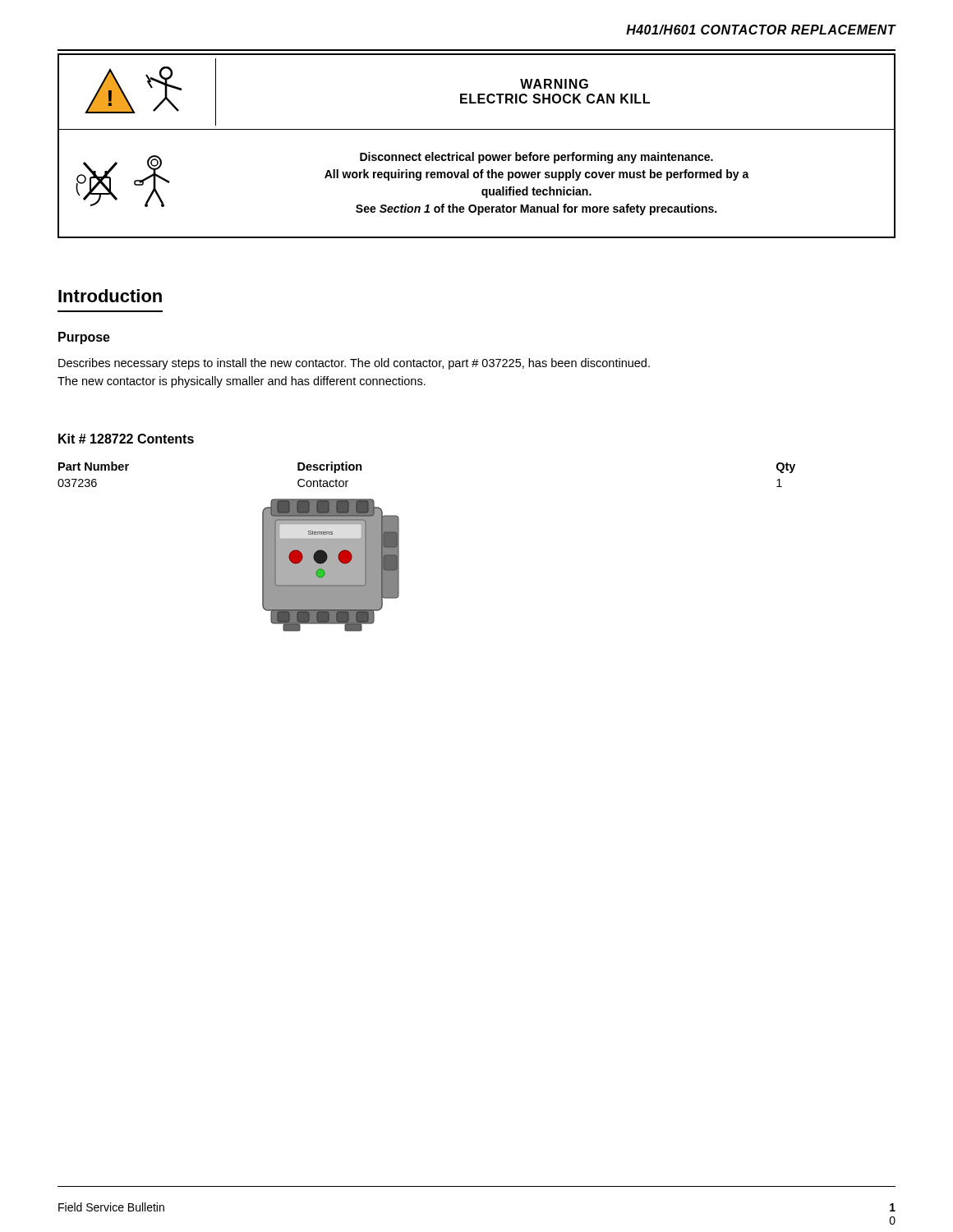Select the infographic
Image resolution: width=953 pixels, height=1232 pixels.
pos(476,146)
